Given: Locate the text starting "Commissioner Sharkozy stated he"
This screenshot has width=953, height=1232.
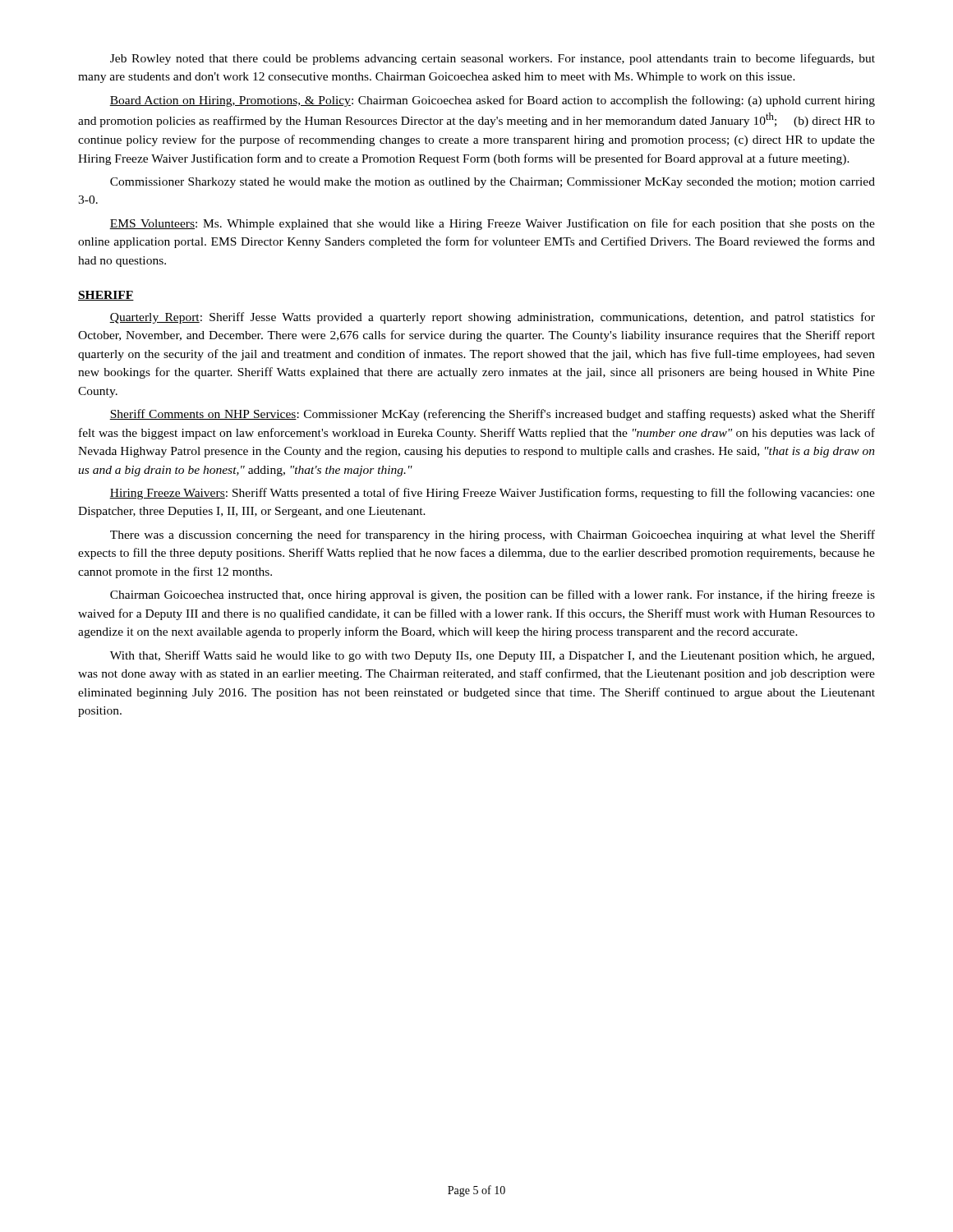Looking at the screenshot, I should click(x=476, y=190).
